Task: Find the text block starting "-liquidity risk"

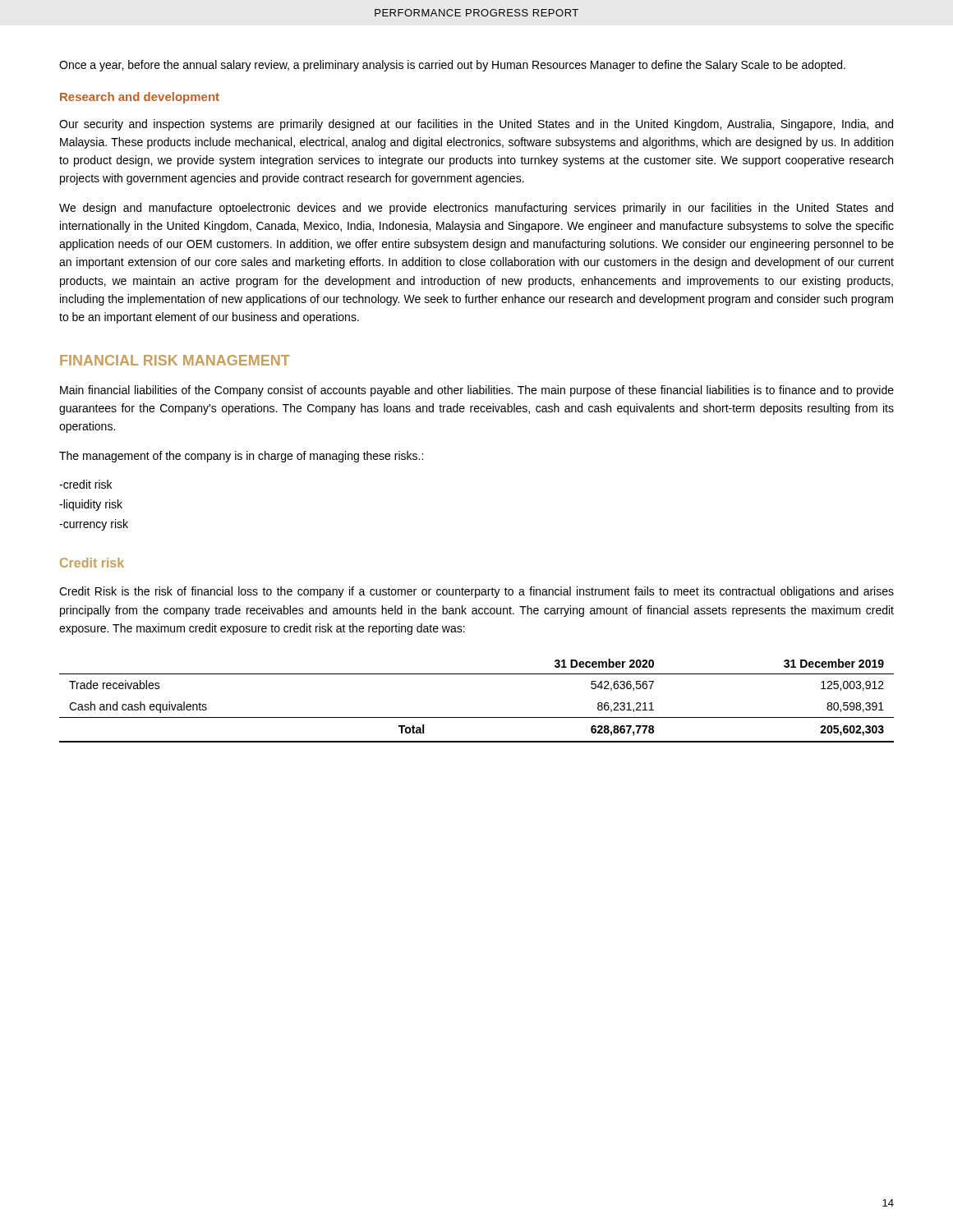Action: coord(91,505)
